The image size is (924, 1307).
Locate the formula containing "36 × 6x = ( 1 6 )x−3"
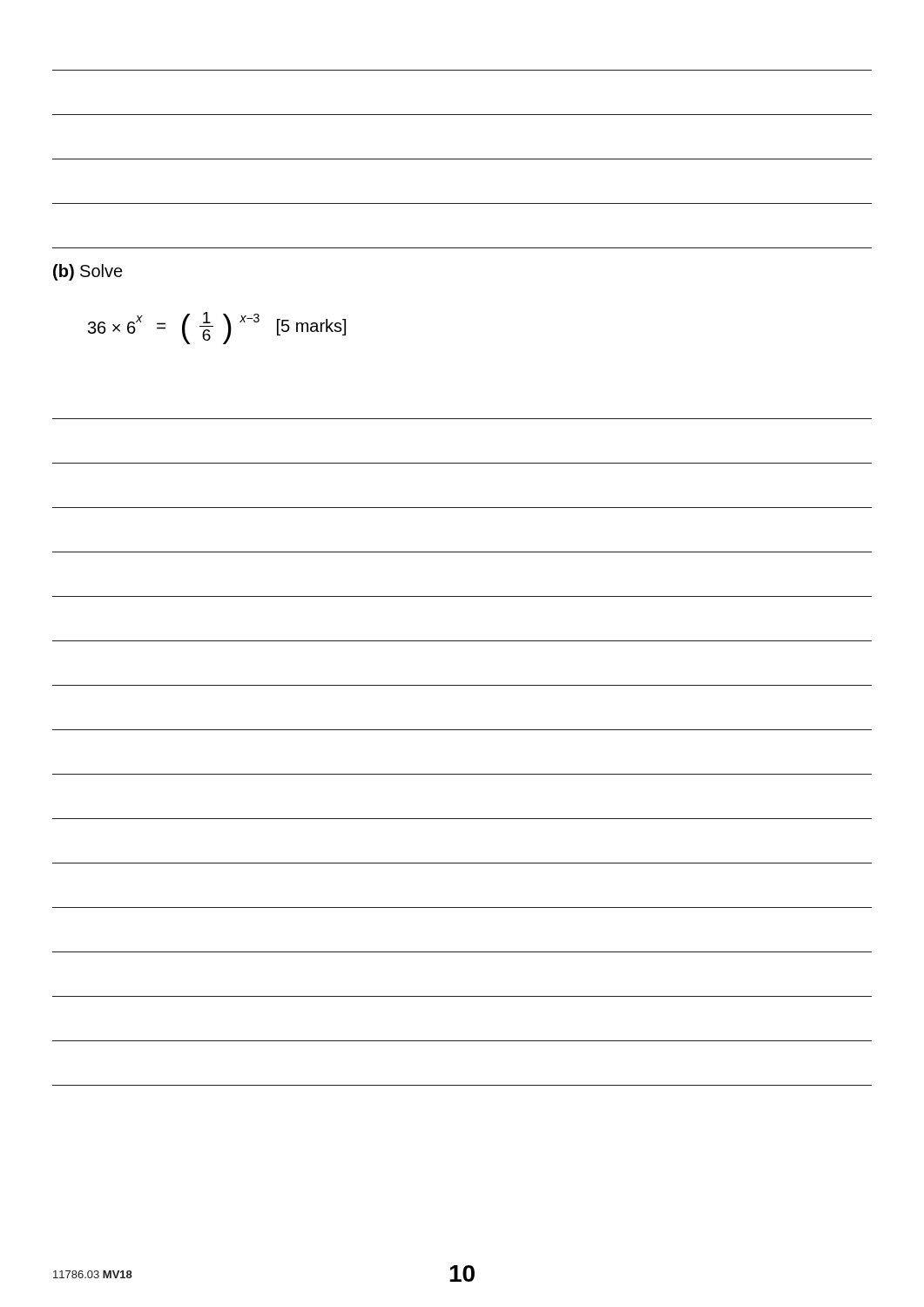(217, 326)
